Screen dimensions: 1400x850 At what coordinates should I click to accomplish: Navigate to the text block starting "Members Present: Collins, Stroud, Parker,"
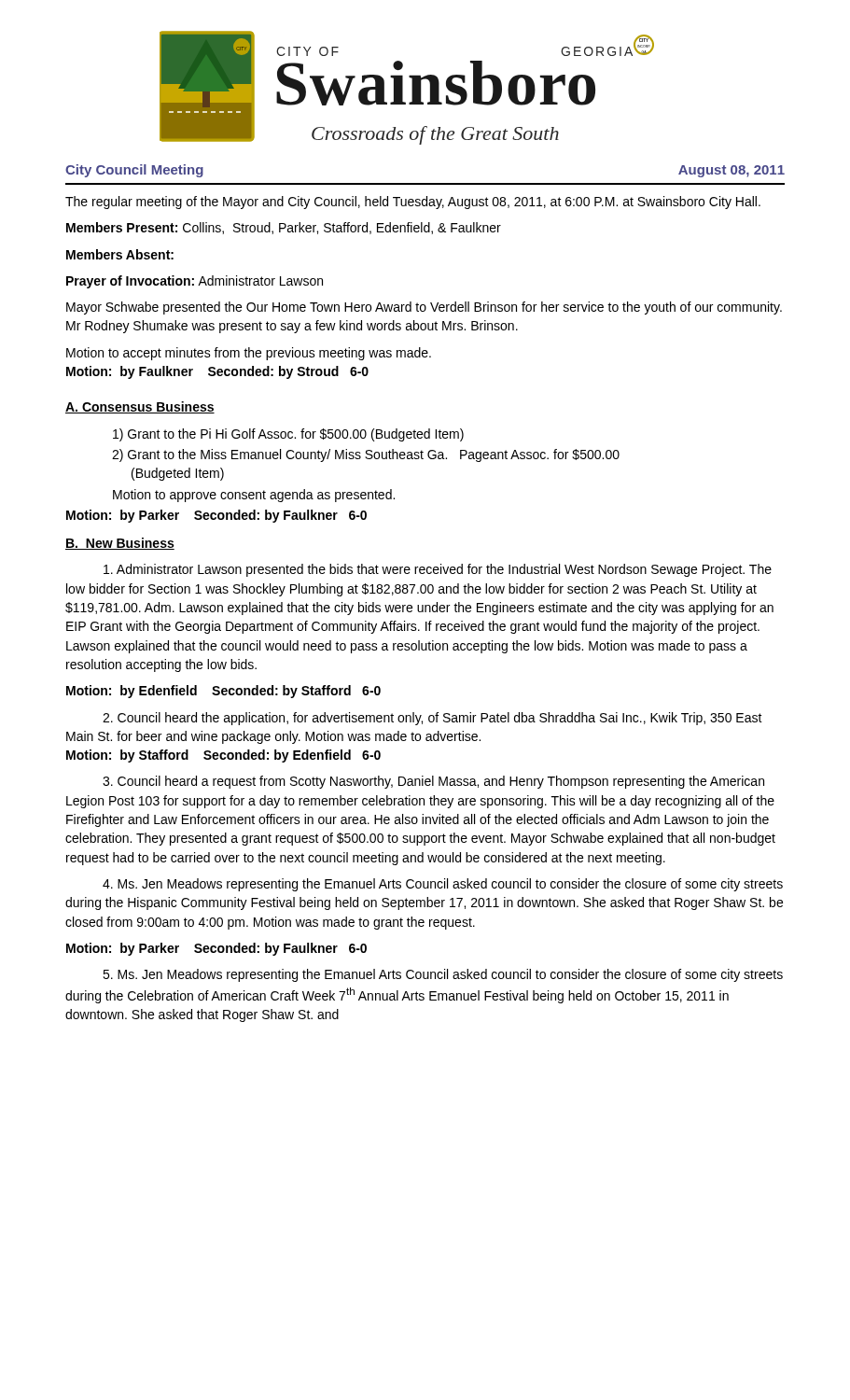pyautogui.click(x=425, y=228)
